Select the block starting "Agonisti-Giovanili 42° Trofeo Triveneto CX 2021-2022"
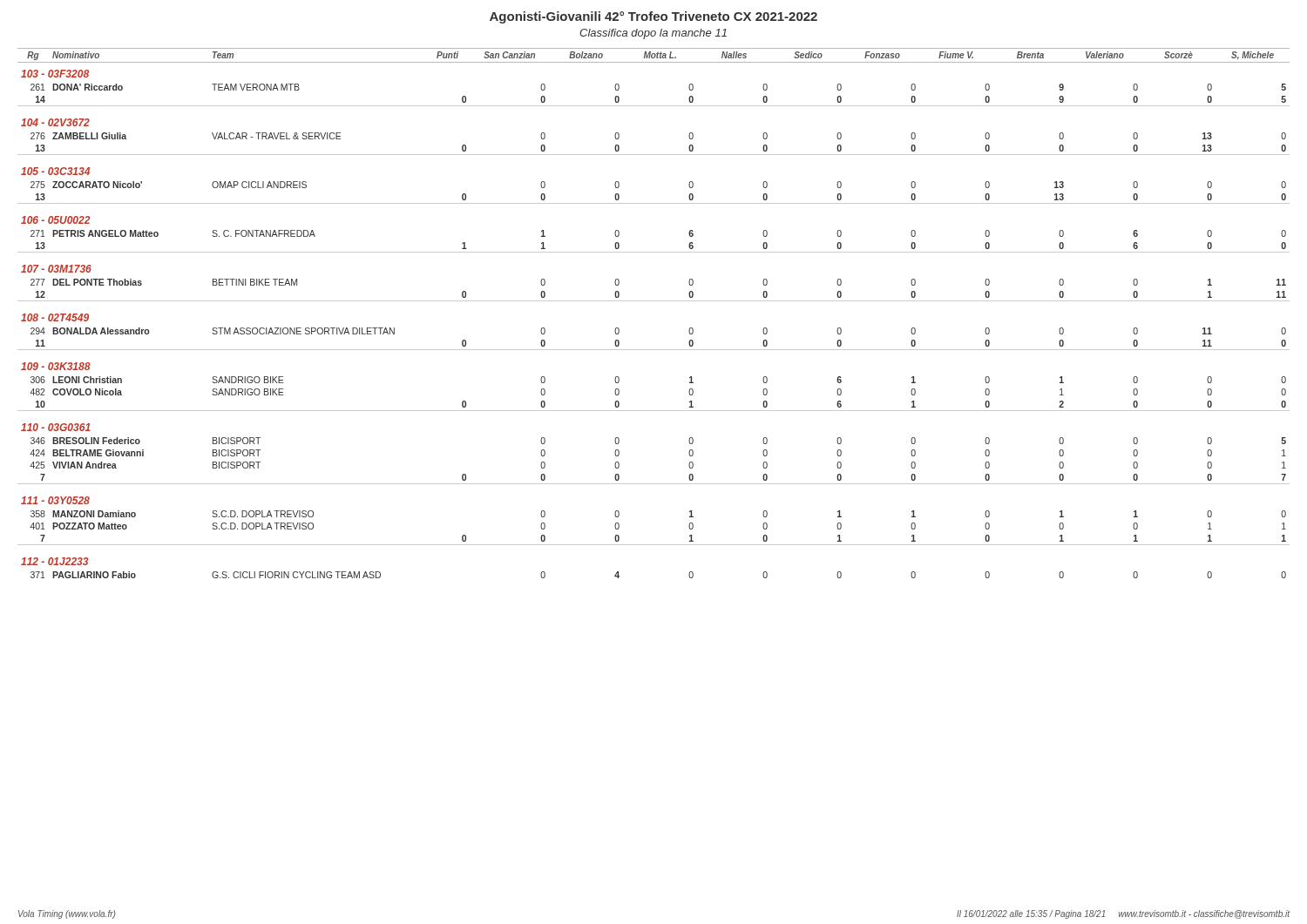Image resolution: width=1307 pixels, height=924 pixels. pos(653,16)
